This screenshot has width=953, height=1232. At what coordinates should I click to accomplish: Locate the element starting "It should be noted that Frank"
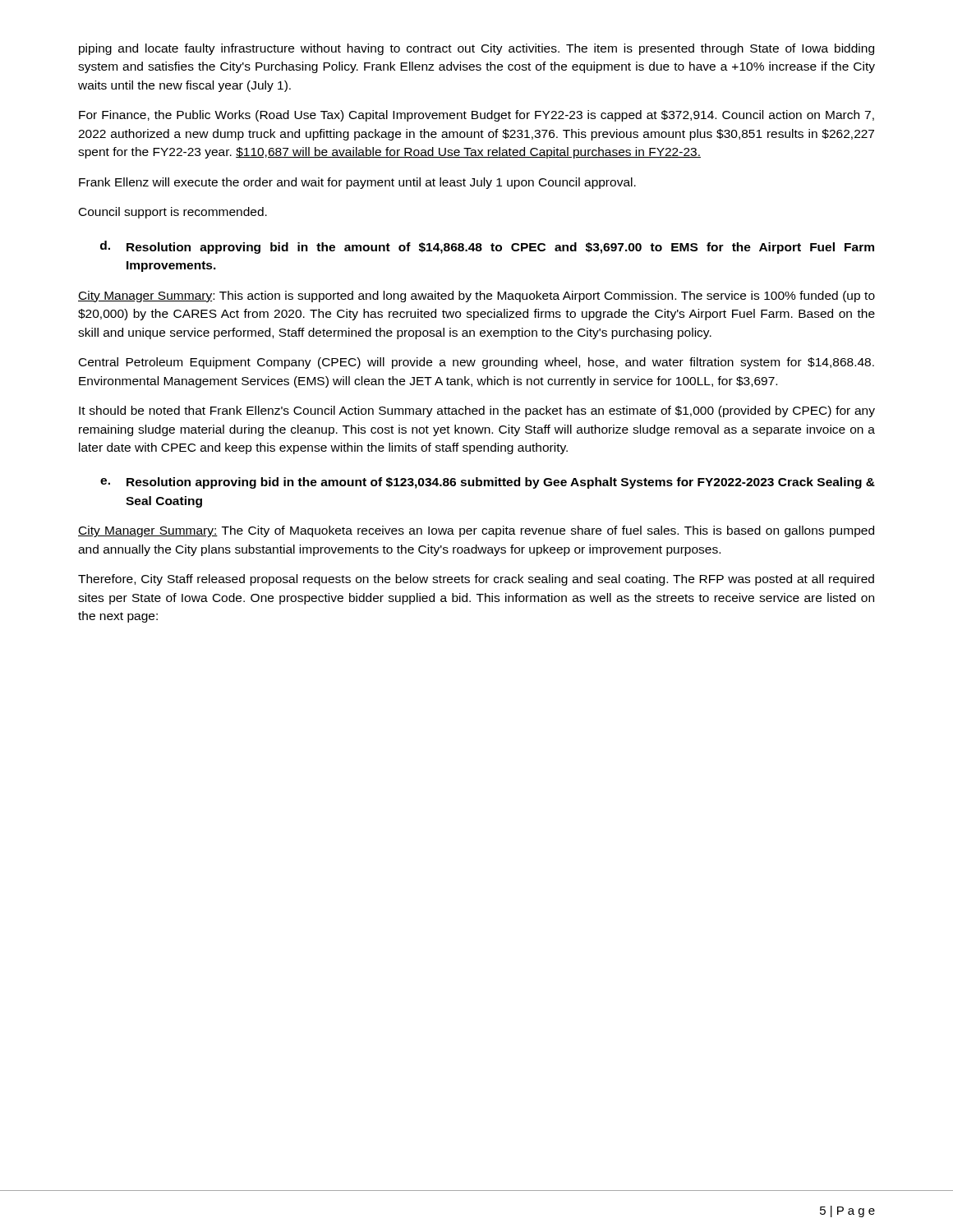tap(476, 429)
